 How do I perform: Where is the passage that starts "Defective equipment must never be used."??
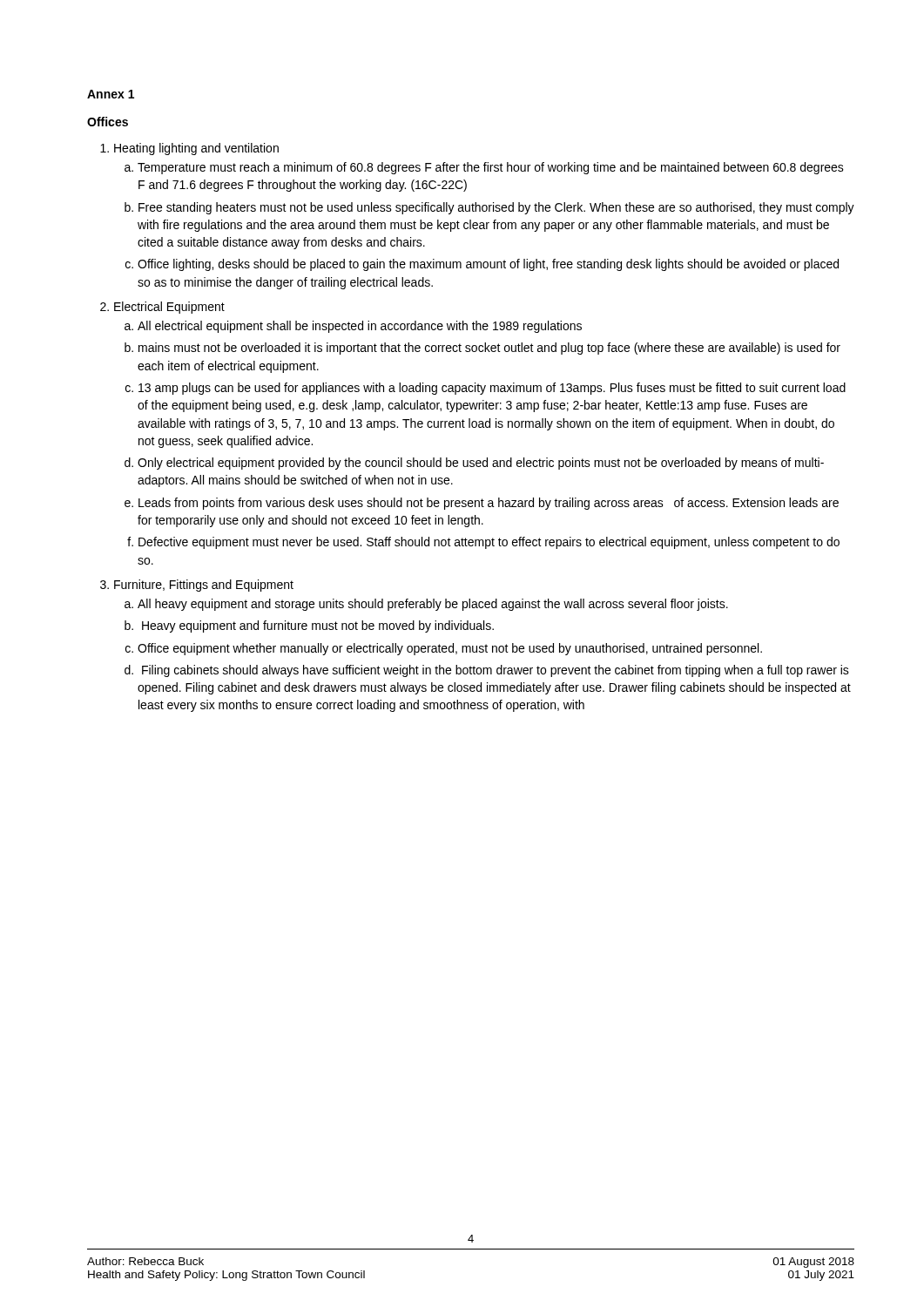[489, 551]
